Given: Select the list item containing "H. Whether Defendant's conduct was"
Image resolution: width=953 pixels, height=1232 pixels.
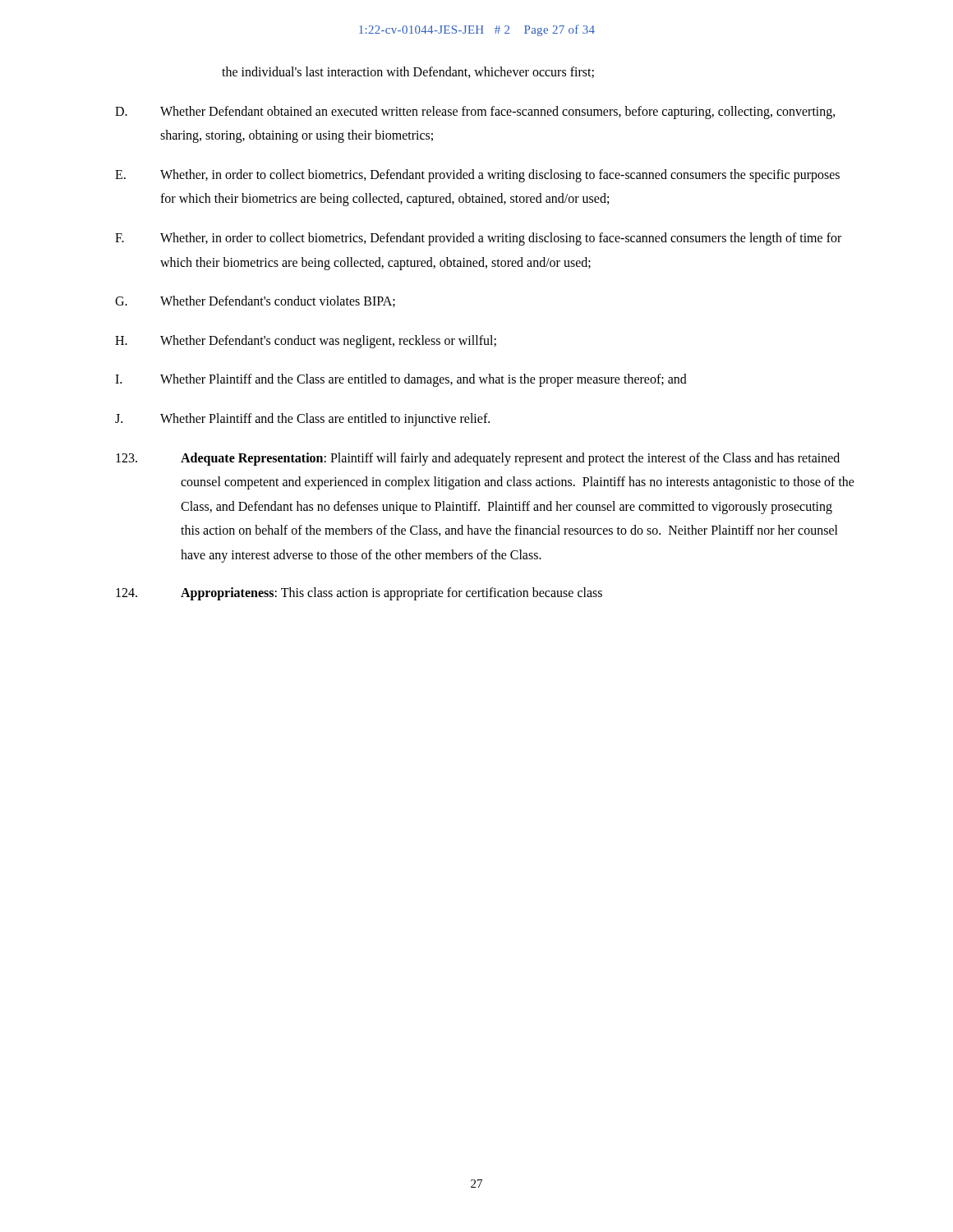Looking at the screenshot, I should click(x=485, y=340).
